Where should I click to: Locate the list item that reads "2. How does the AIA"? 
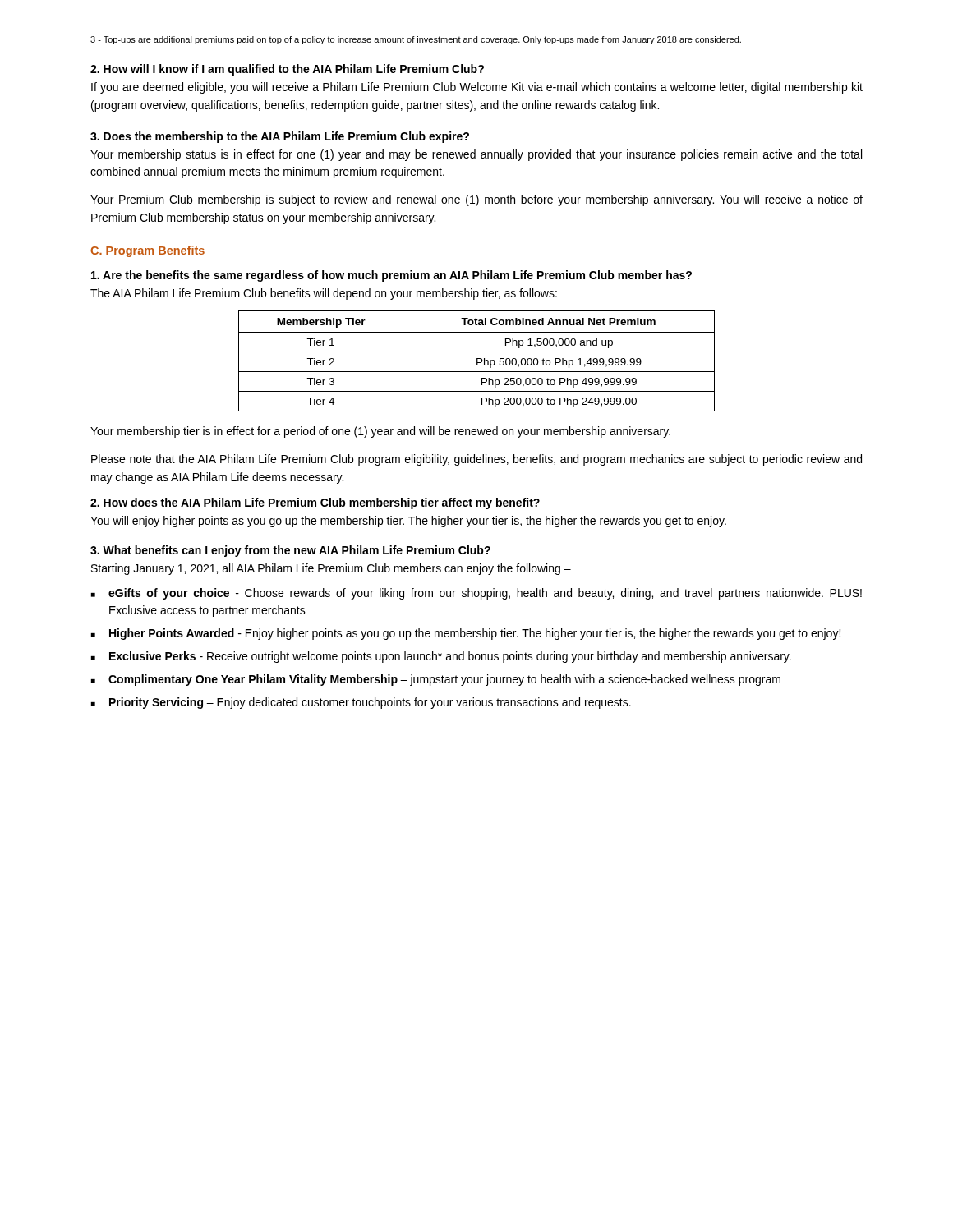point(476,513)
